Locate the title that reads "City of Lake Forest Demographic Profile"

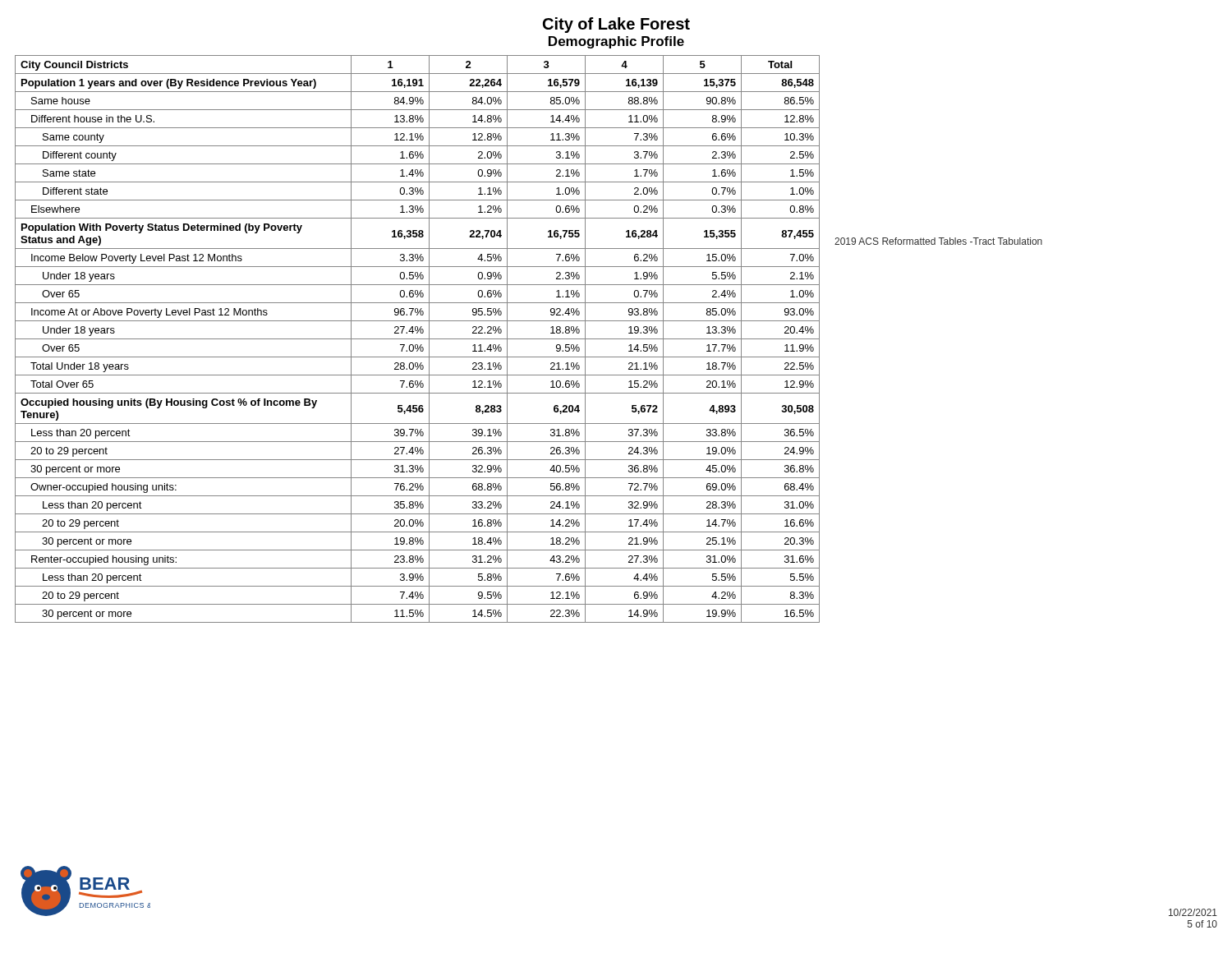(x=616, y=32)
